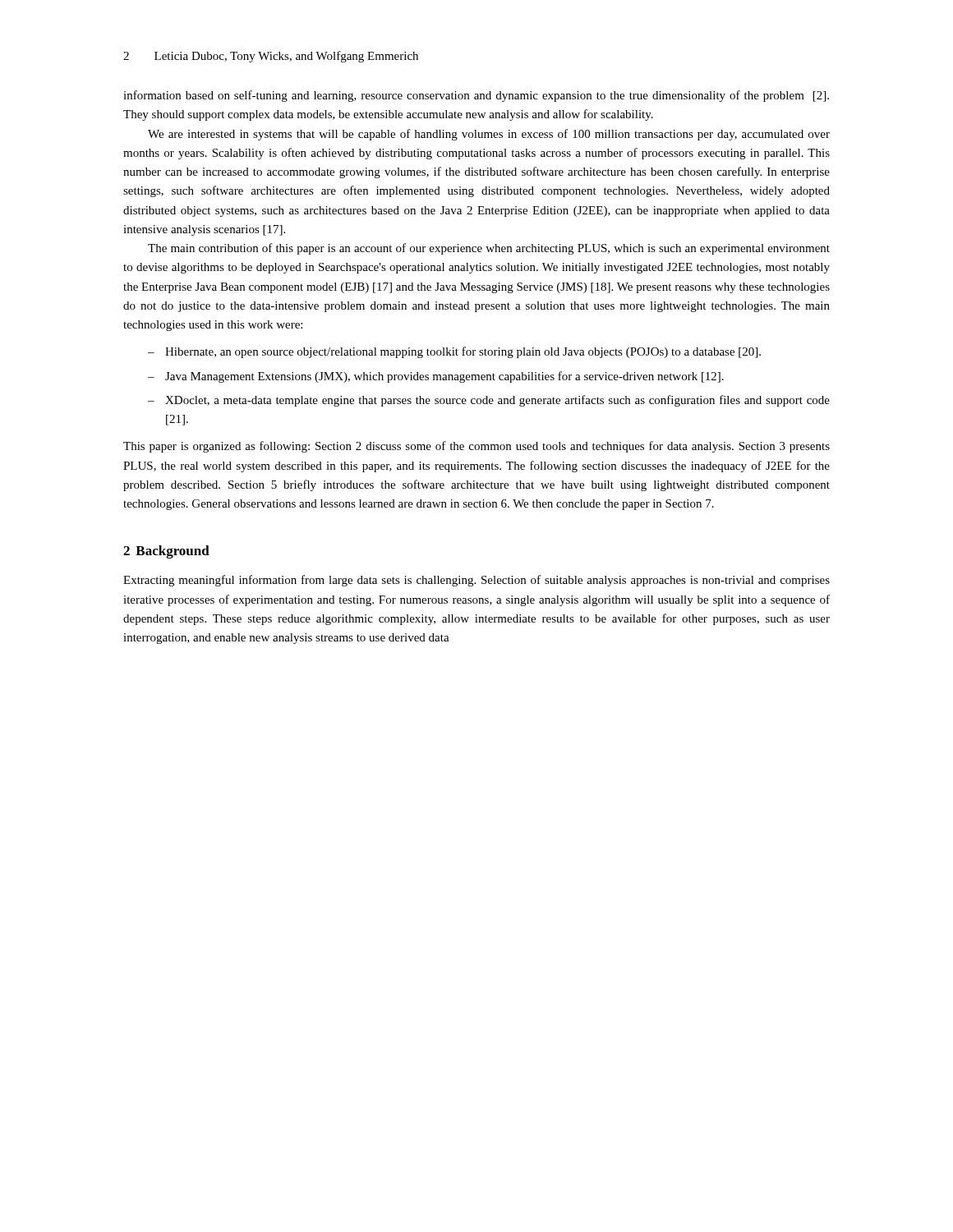
Task: Find the block starting "– Hibernate, an open source object/relational mapping toolkit"
Action: click(x=489, y=352)
